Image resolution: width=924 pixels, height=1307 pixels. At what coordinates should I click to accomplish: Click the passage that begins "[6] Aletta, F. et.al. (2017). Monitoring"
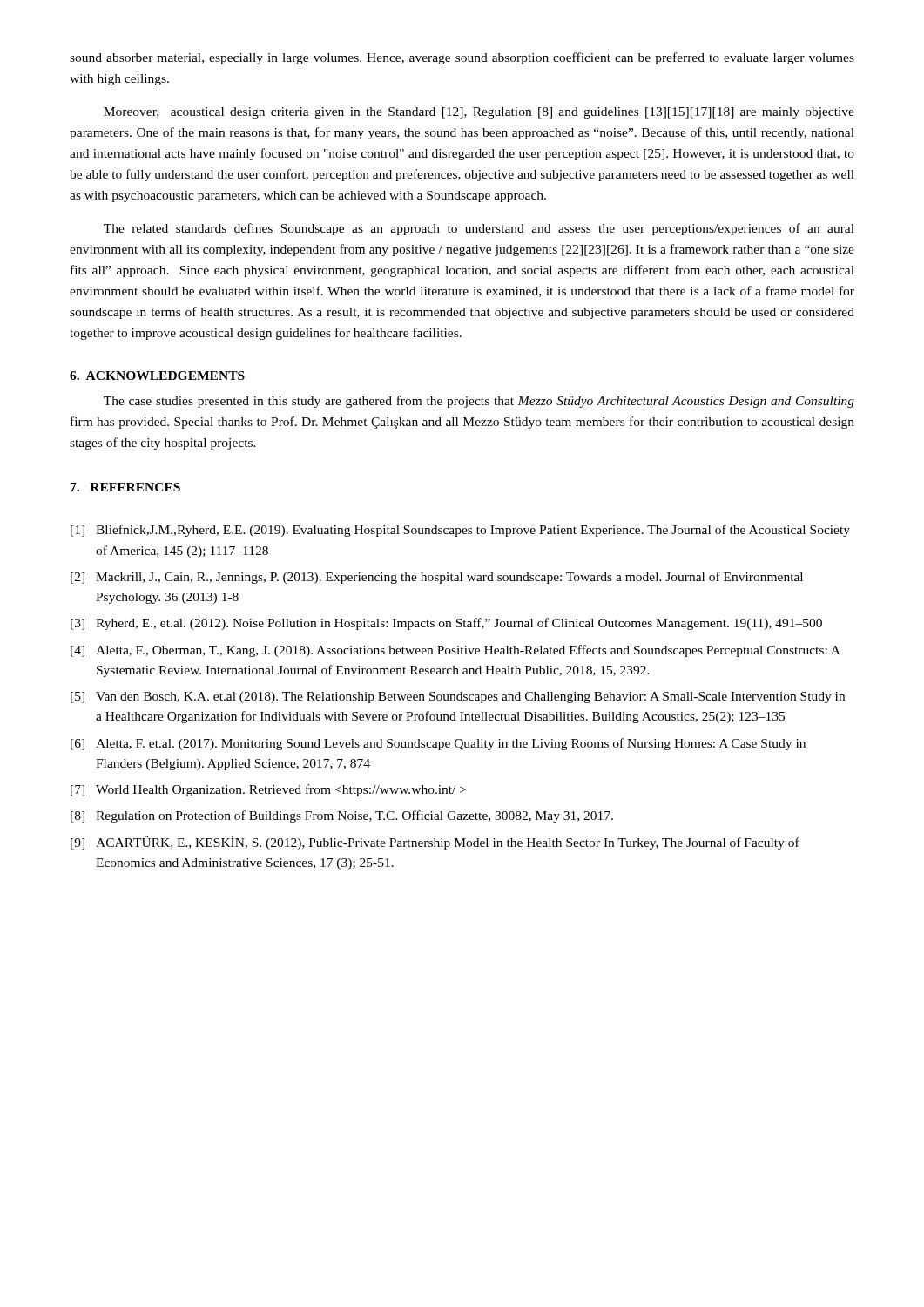(462, 753)
